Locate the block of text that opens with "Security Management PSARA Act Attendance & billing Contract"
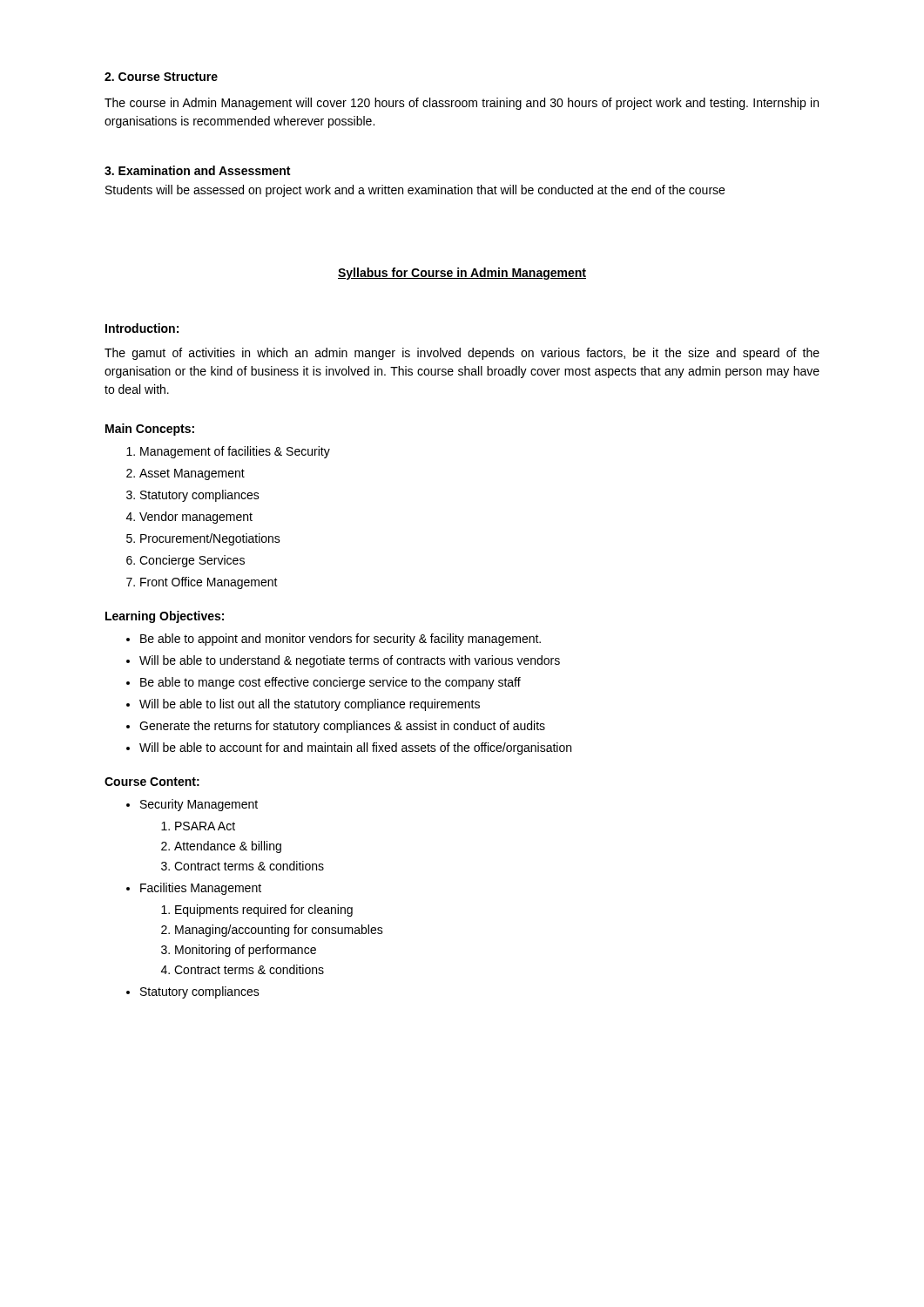This screenshot has height=1307, width=924. tap(199, 805)
